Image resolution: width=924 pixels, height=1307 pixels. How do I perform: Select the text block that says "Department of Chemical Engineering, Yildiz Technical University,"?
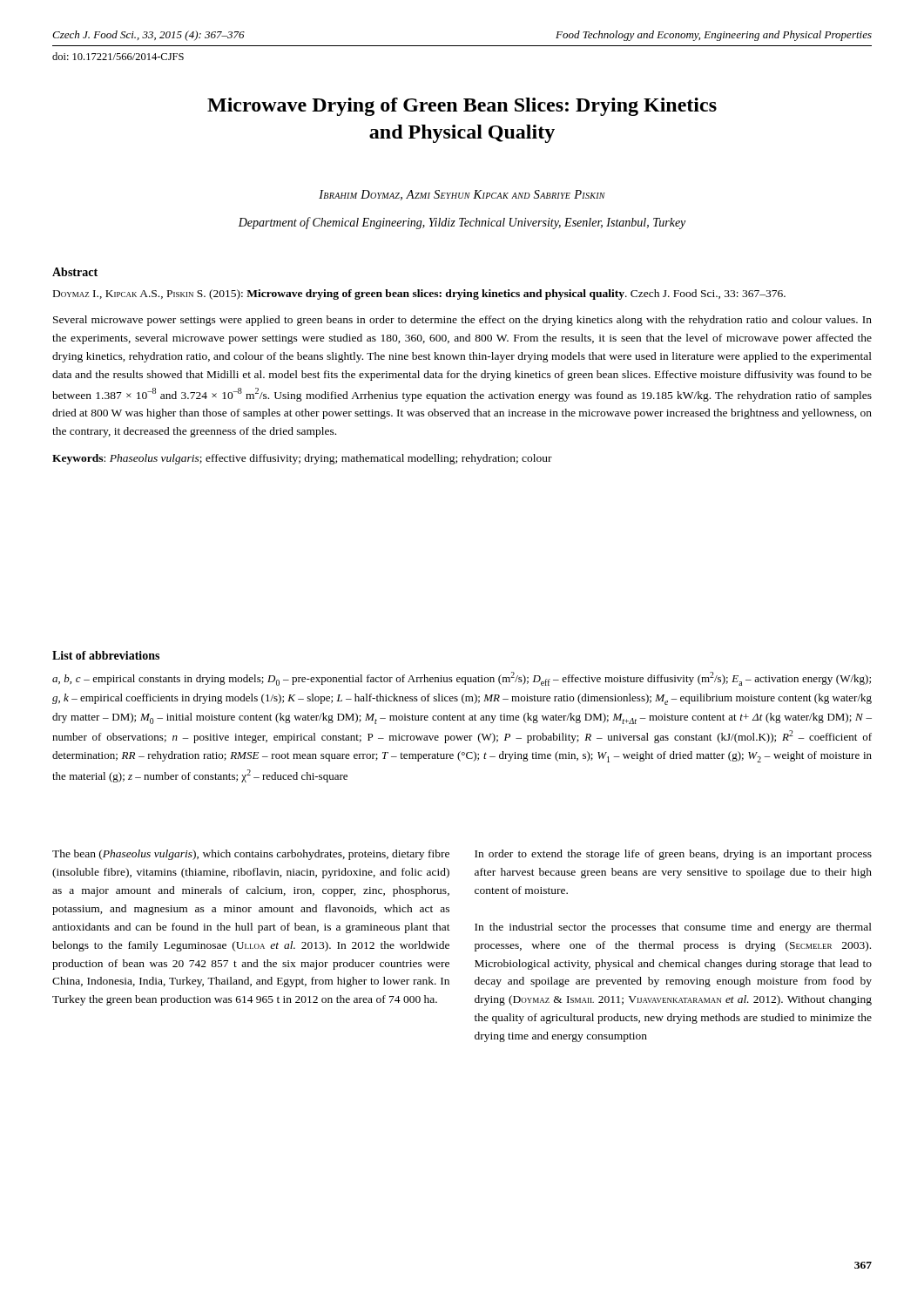click(x=462, y=223)
